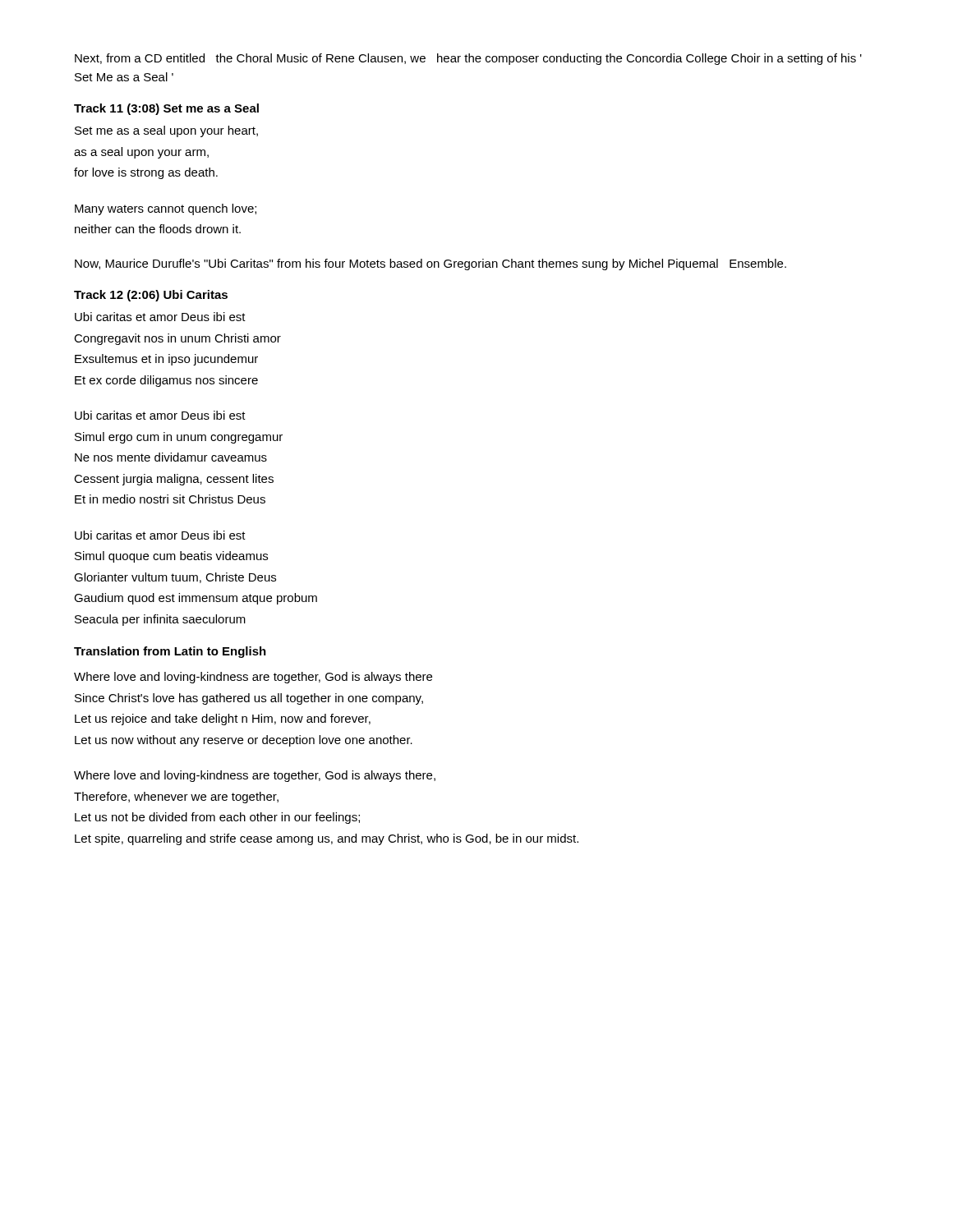Find the region starting "Set me as"
Viewport: 953px width, 1232px height.
tap(166, 151)
